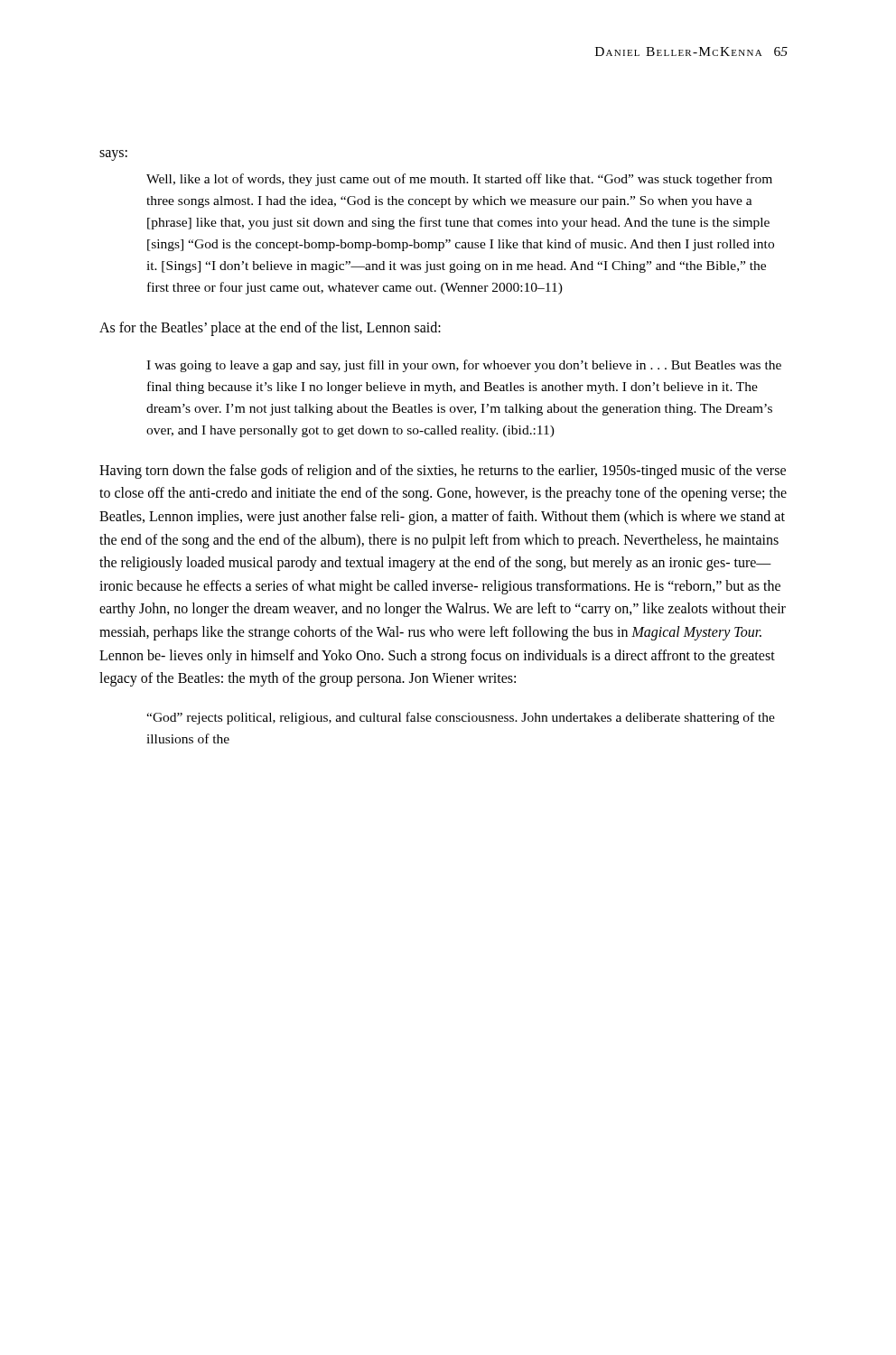Navigate to the text block starting "Well, like a lot of words,"

pos(460,233)
